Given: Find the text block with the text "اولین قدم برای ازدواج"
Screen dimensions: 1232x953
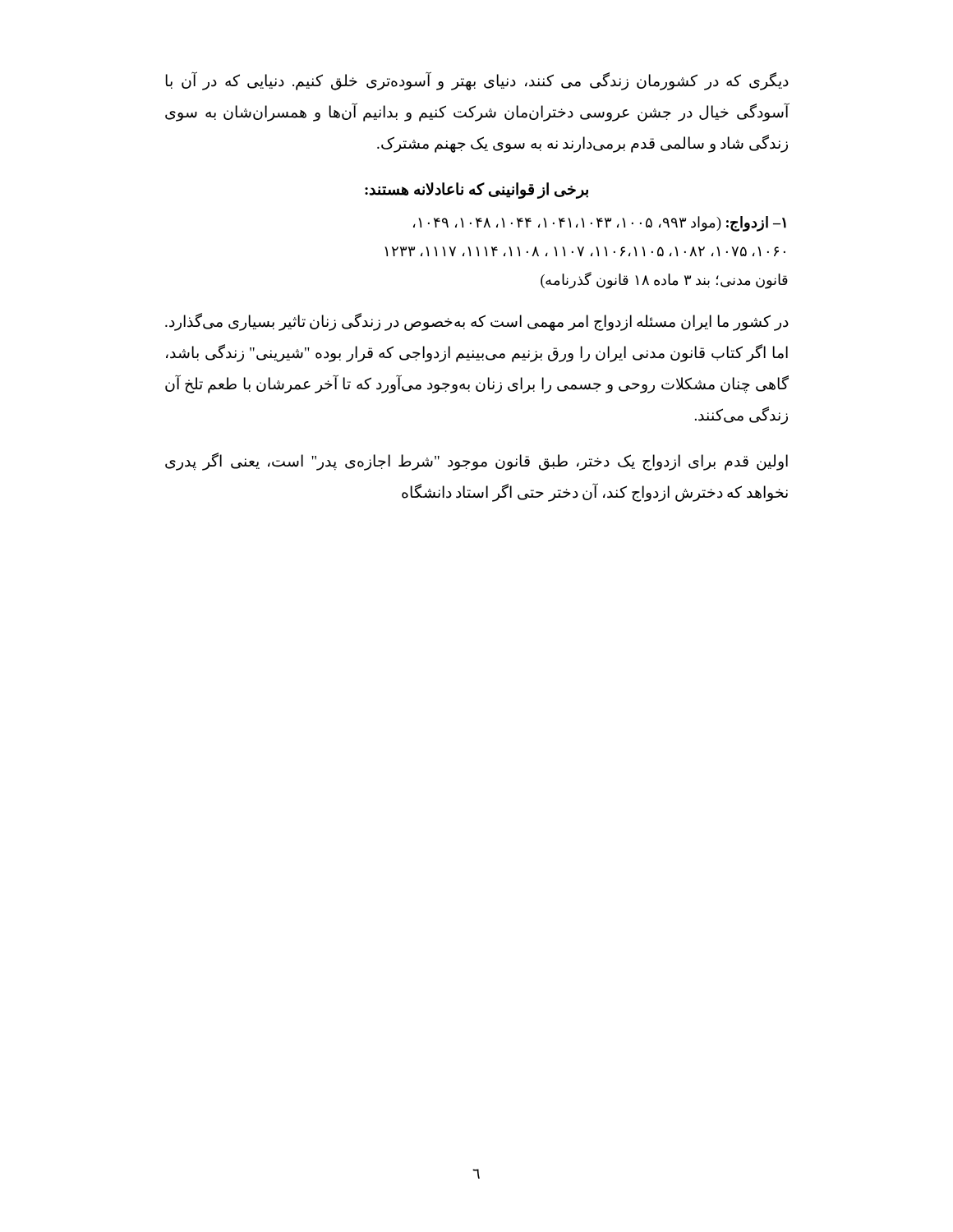Looking at the screenshot, I should click(476, 477).
